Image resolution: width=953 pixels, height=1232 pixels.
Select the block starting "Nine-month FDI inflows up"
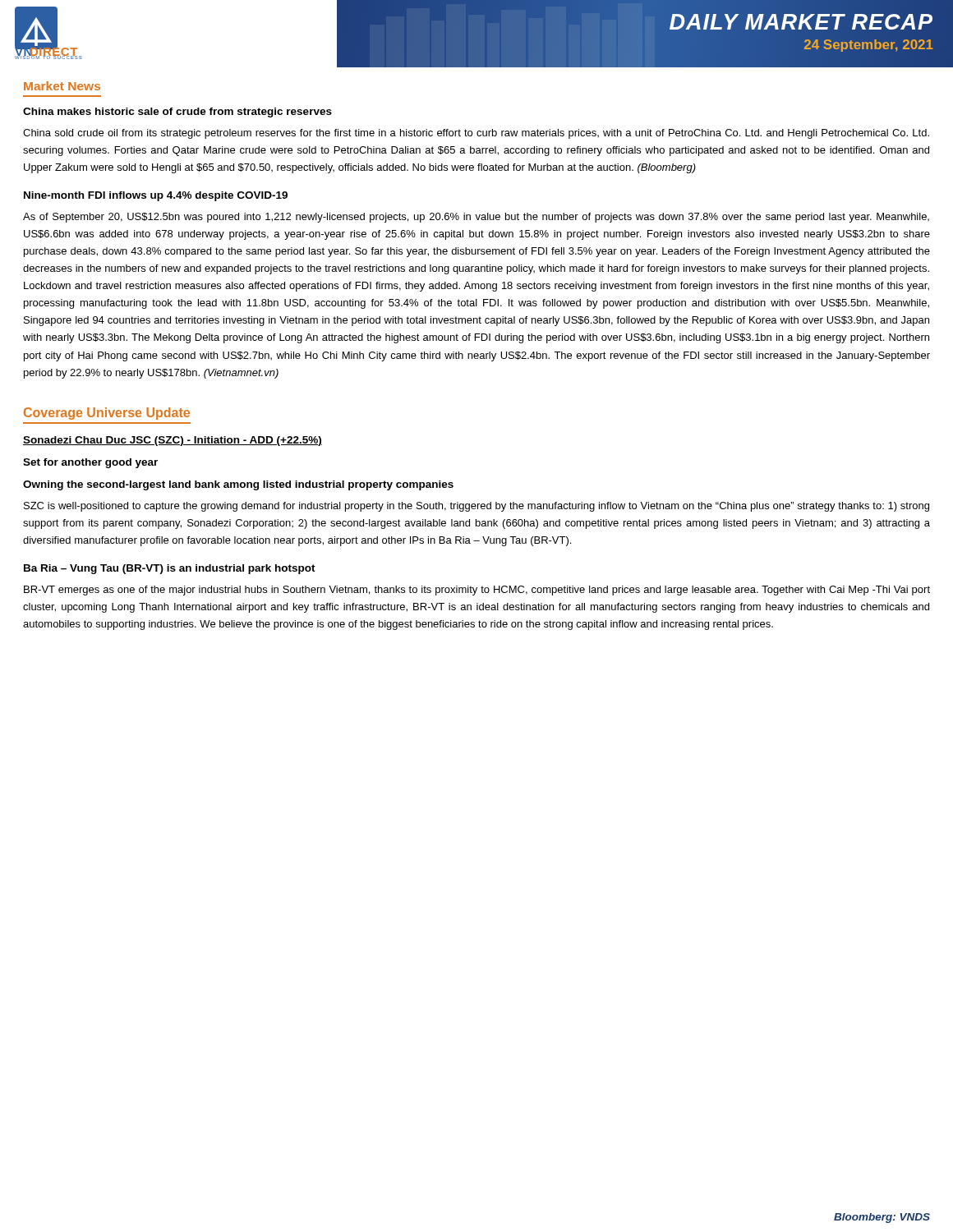click(x=155, y=195)
